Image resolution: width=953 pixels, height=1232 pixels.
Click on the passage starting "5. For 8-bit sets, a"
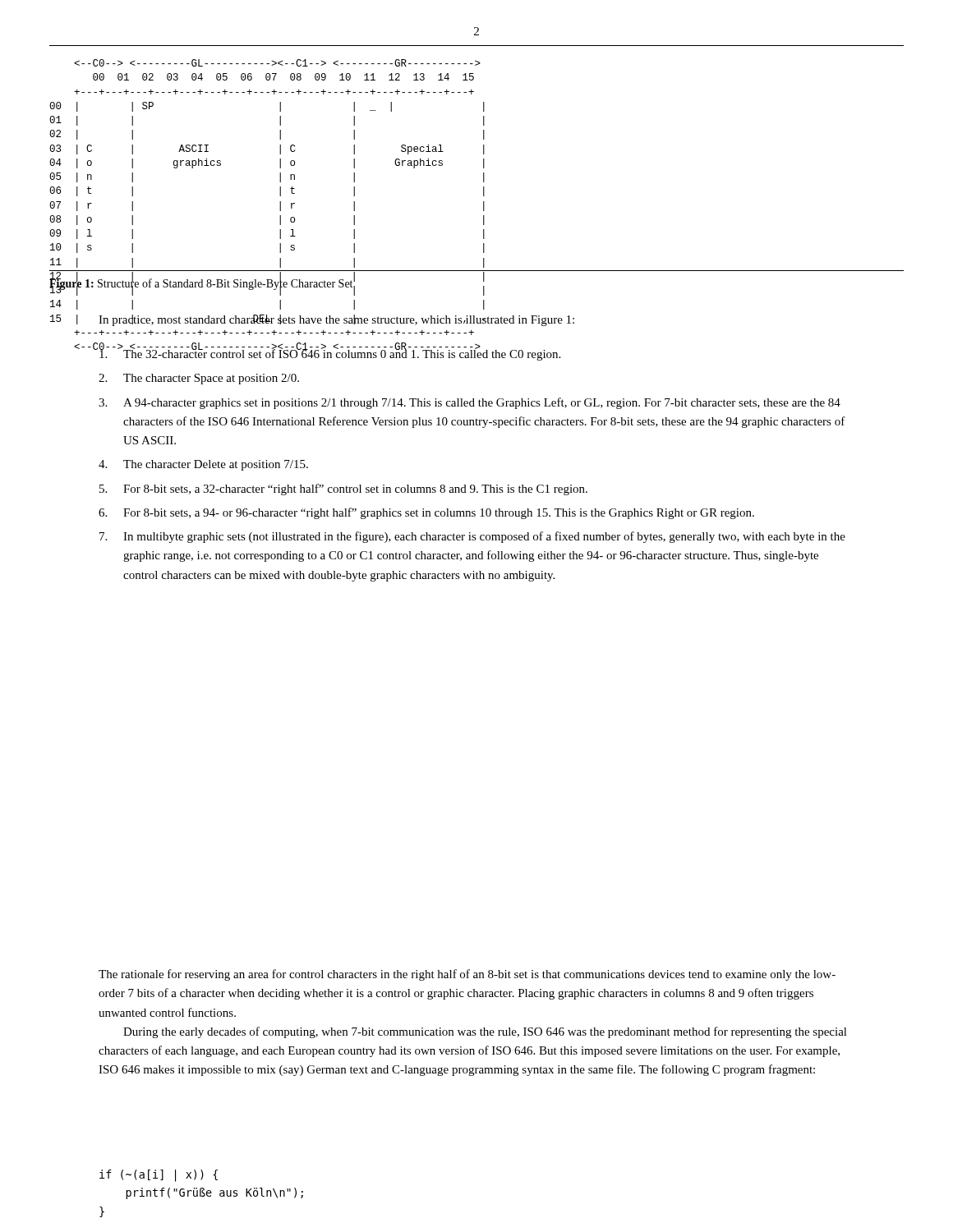tap(343, 489)
